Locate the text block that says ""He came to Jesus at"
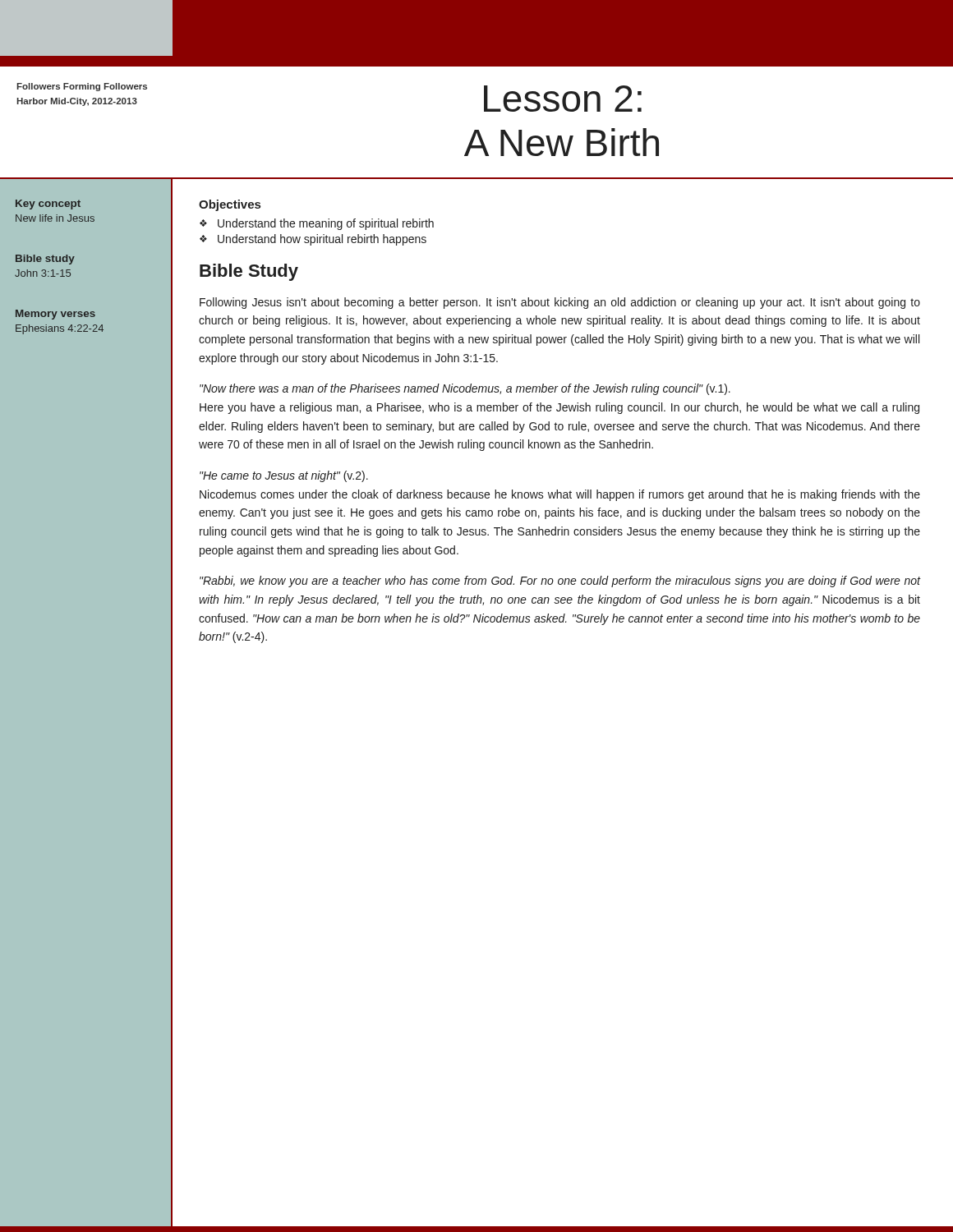This screenshot has width=953, height=1232. (x=559, y=513)
